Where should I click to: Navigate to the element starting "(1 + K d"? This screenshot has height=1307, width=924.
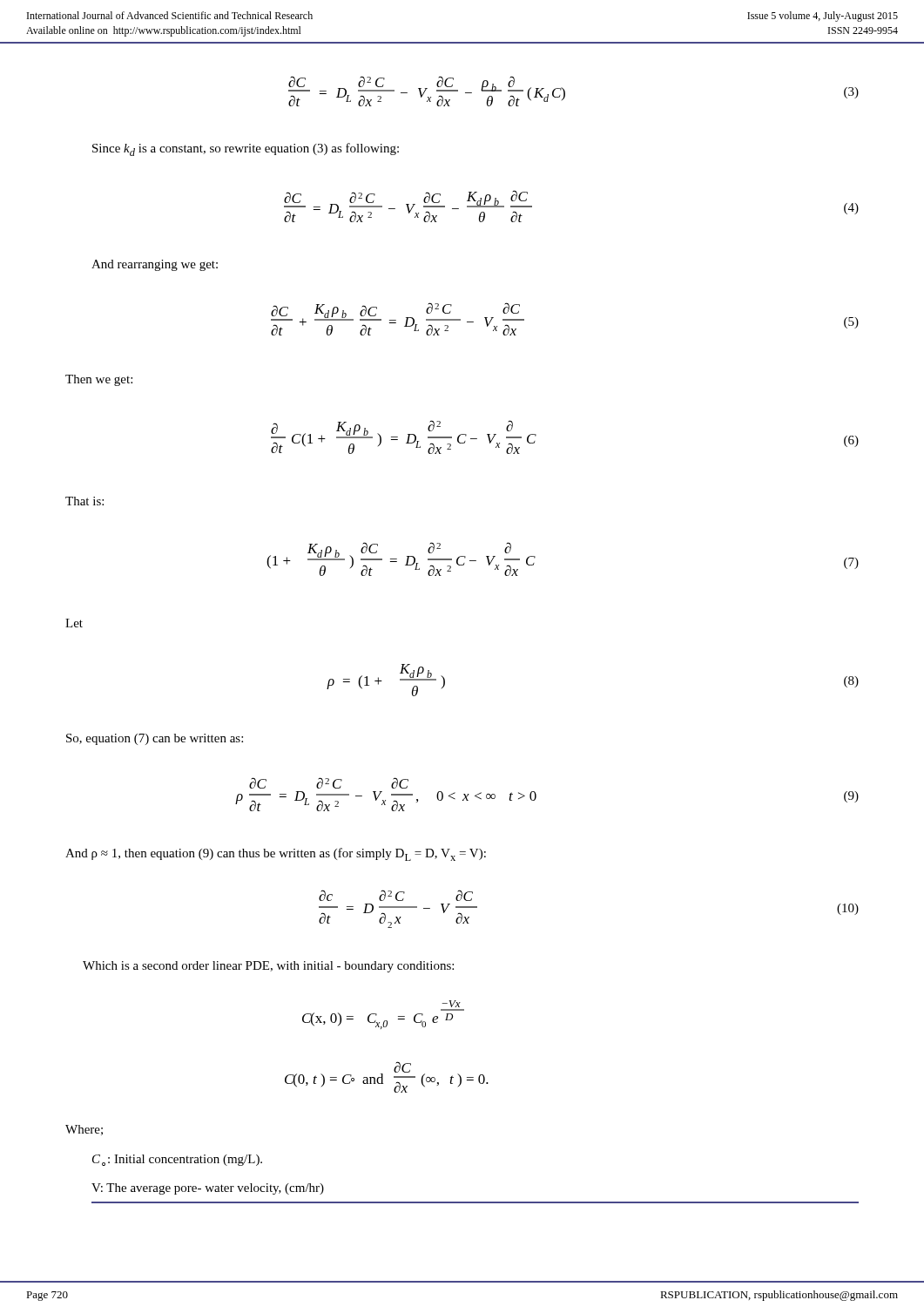click(x=413, y=558)
